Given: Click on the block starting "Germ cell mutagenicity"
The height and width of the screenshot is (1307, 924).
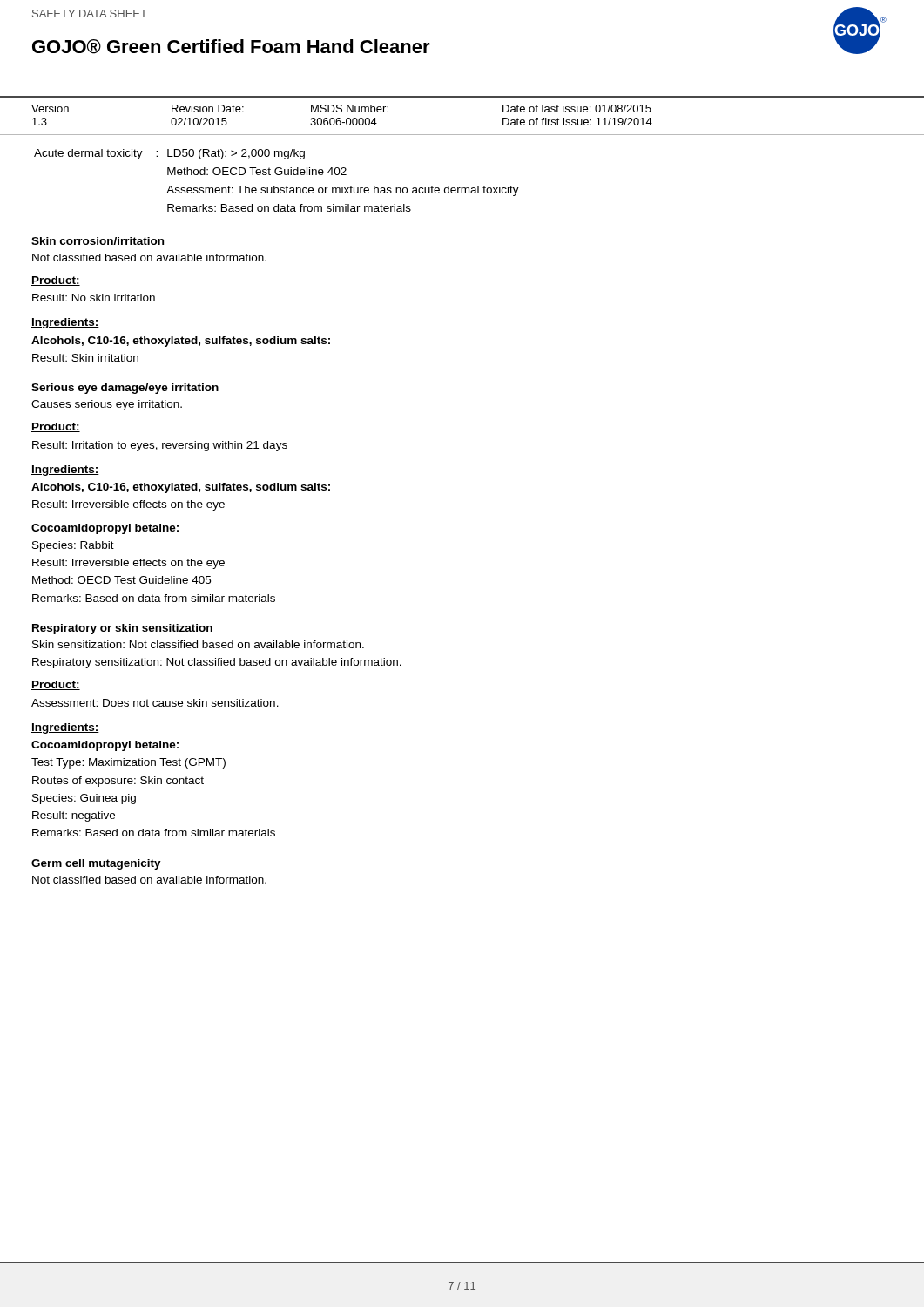Looking at the screenshot, I should click(96, 863).
